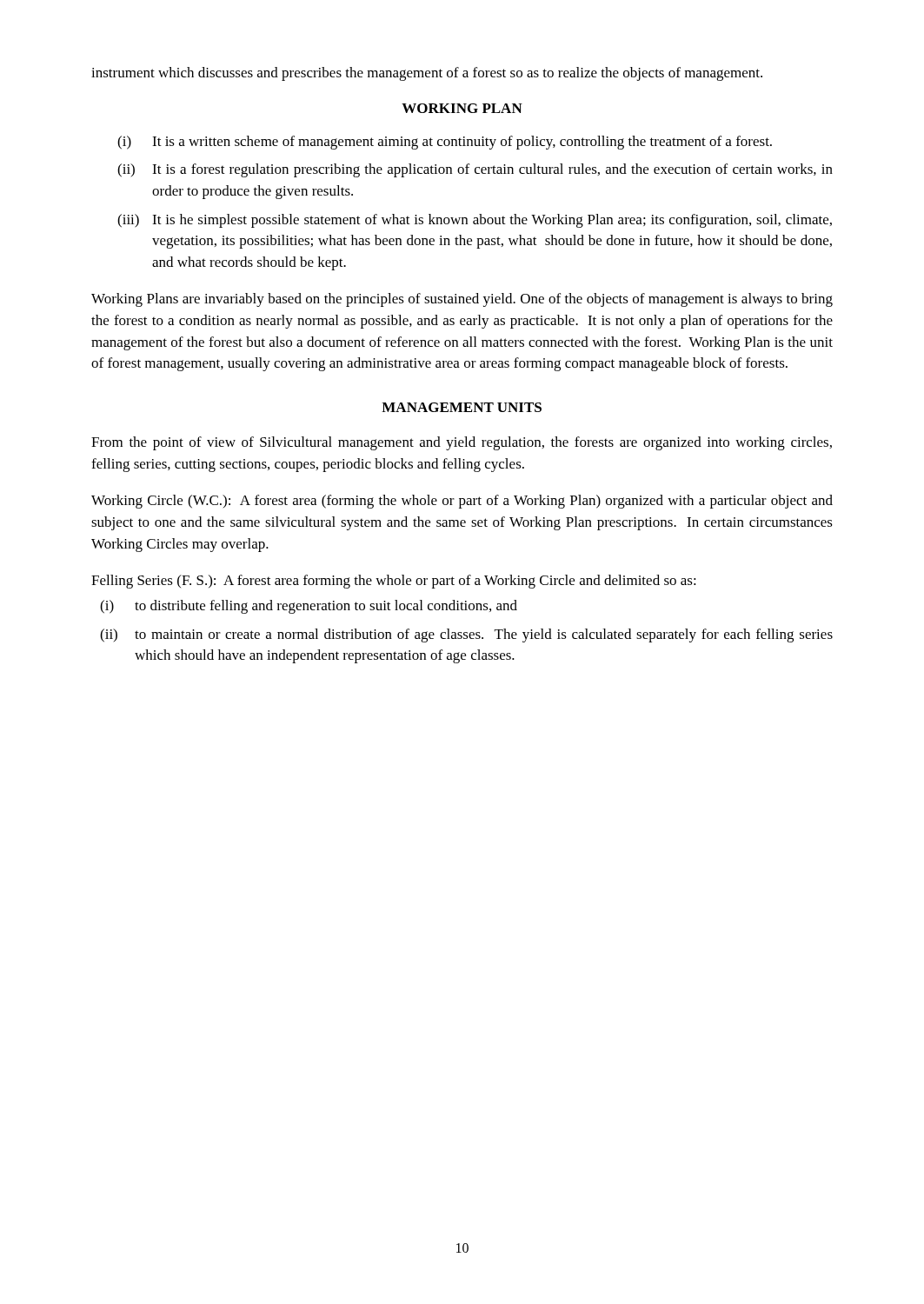Point to the text starting "(iii) It is he simplest possible statement"
The image size is (924, 1304).
coord(462,241)
